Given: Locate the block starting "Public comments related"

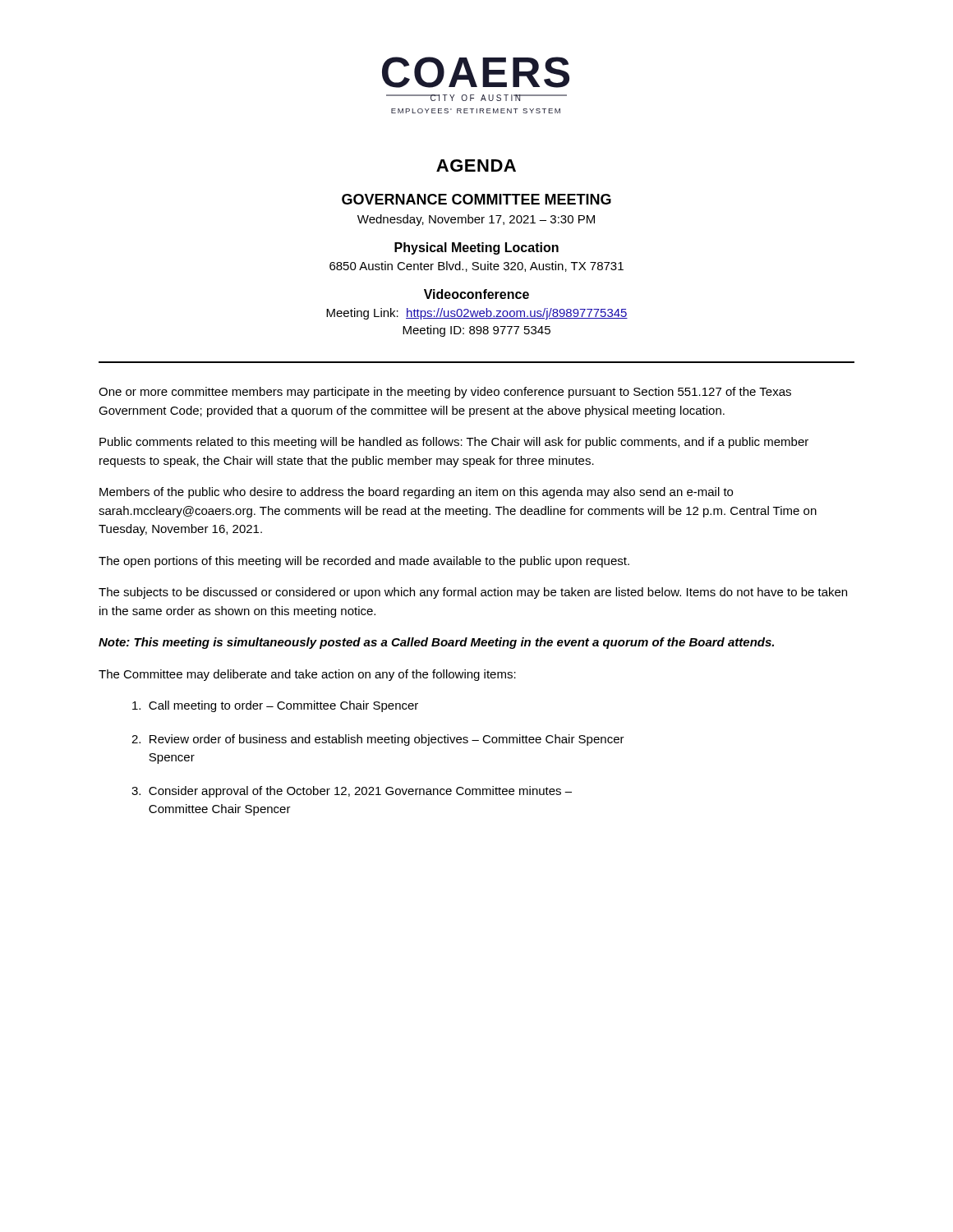Looking at the screenshot, I should tap(454, 451).
